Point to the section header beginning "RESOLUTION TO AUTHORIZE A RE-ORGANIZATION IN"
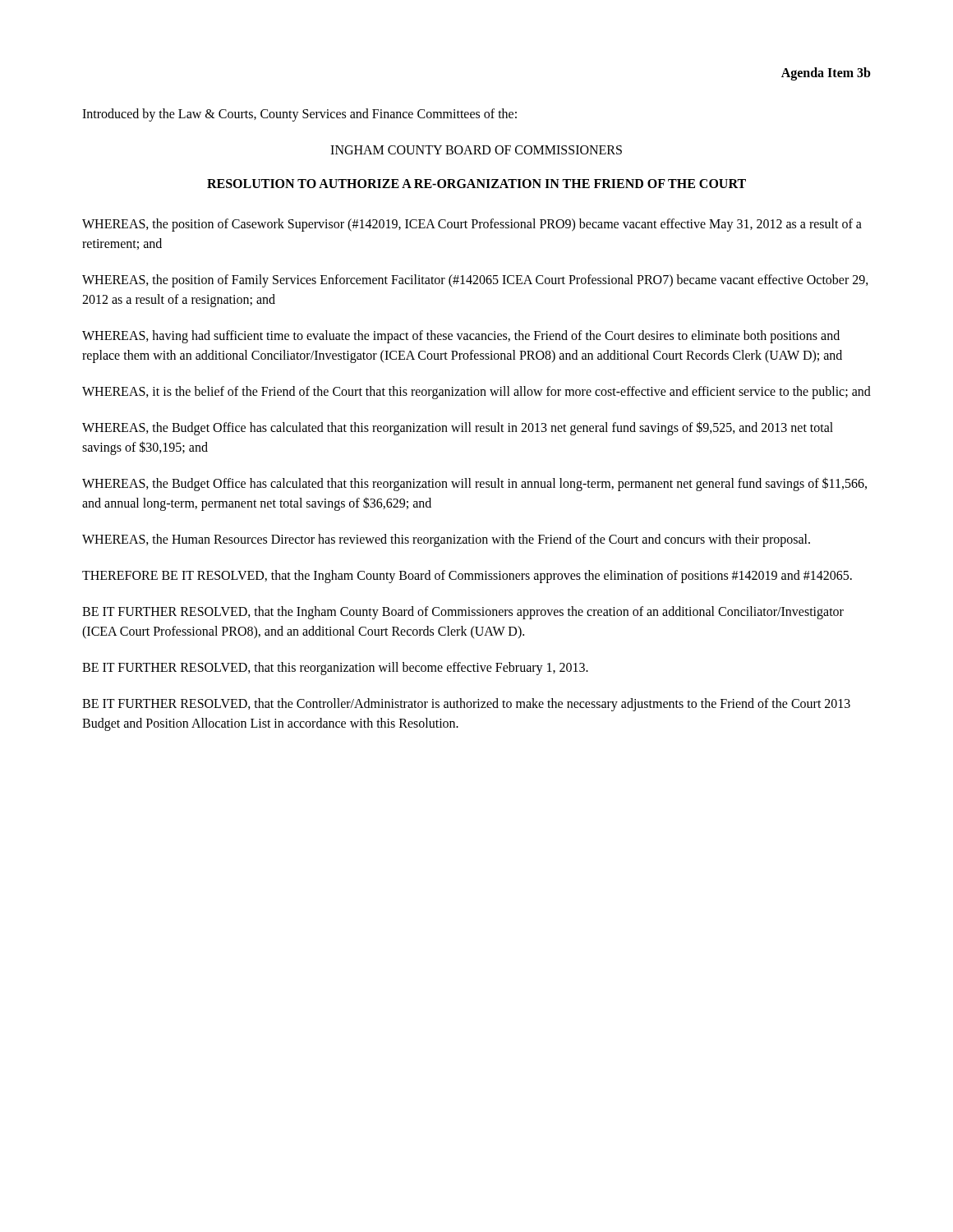This screenshot has height=1232, width=953. click(476, 183)
